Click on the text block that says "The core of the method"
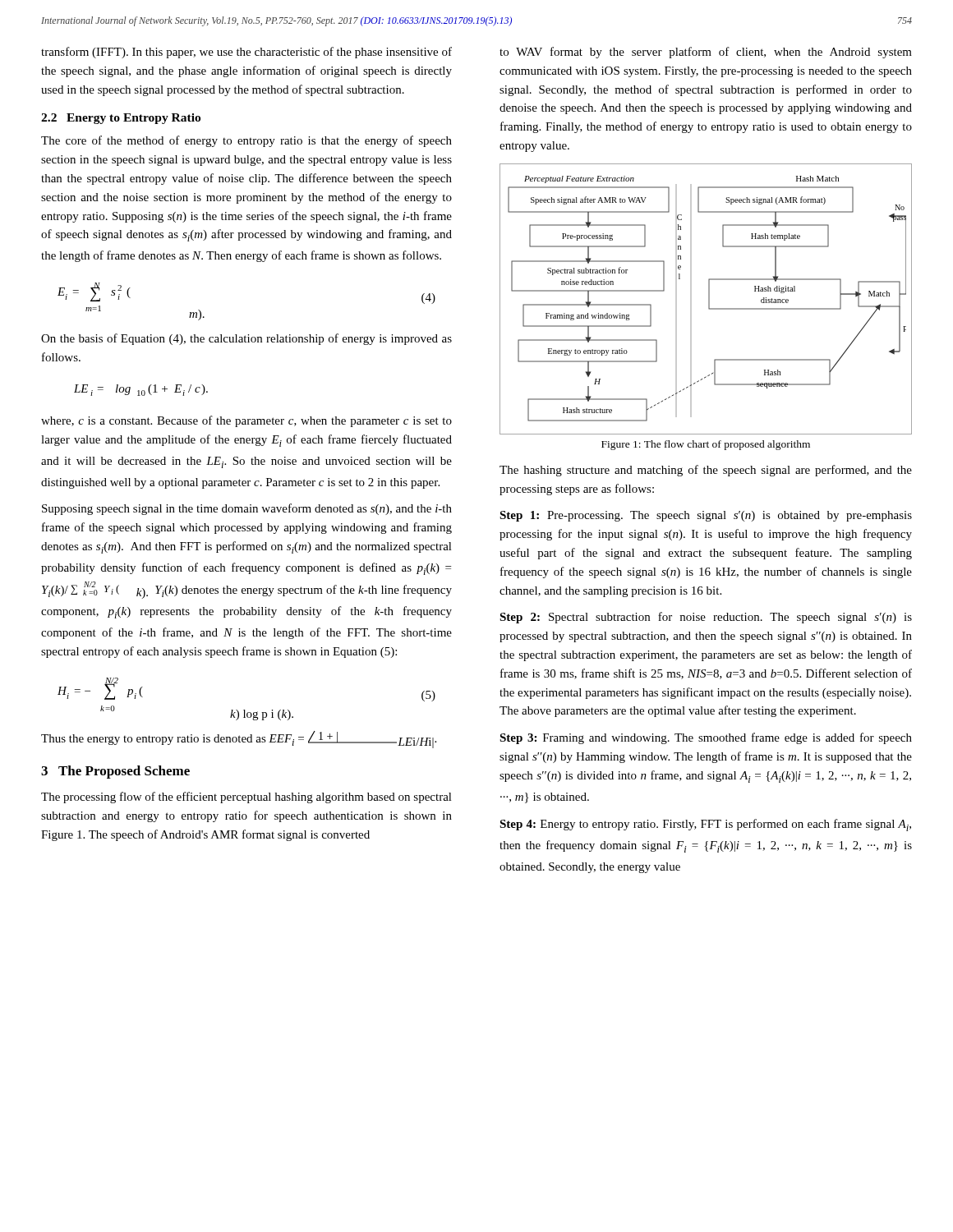953x1232 pixels. tap(246, 198)
